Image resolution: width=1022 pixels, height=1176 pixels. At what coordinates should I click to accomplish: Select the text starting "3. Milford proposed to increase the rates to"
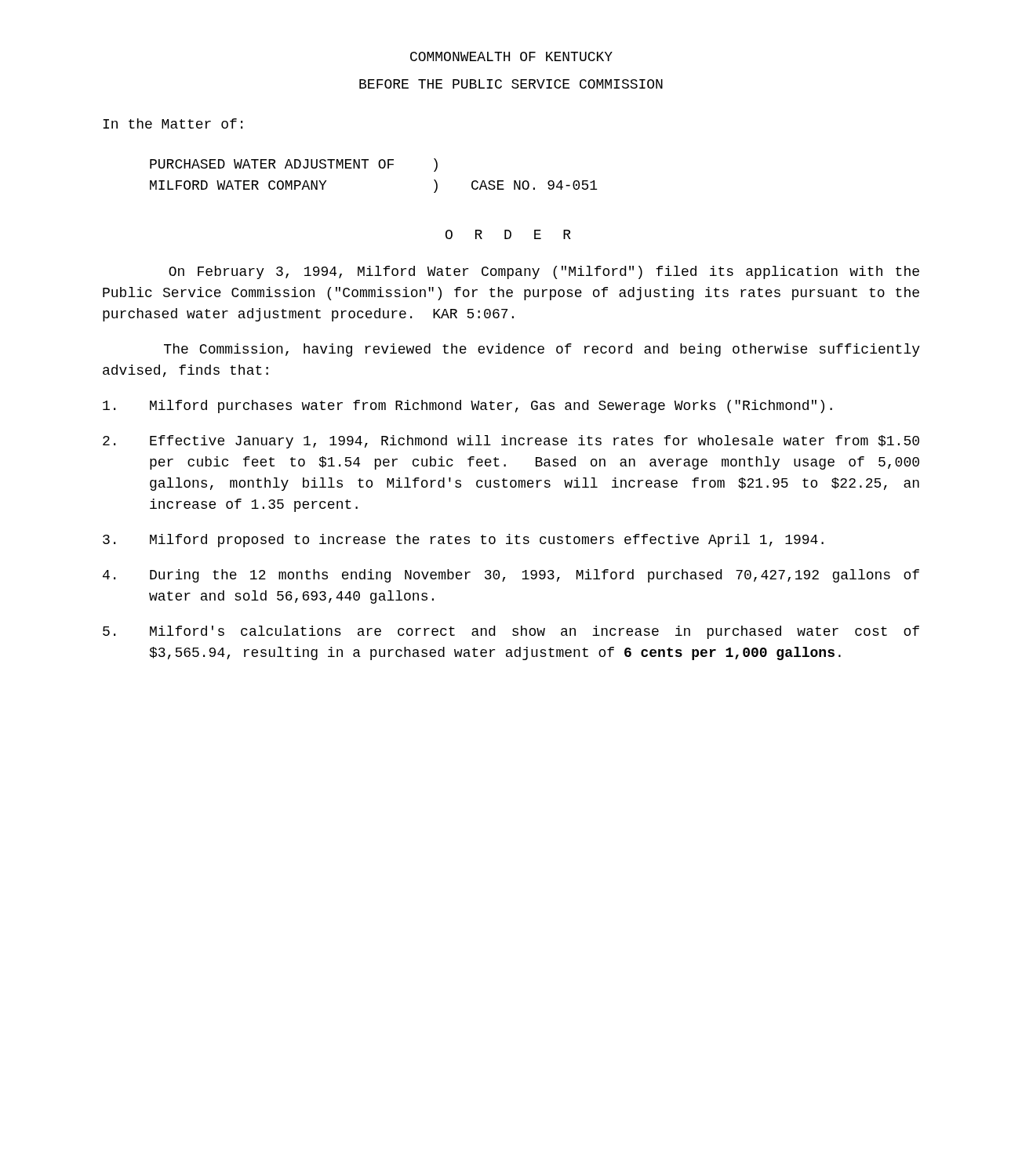point(511,541)
